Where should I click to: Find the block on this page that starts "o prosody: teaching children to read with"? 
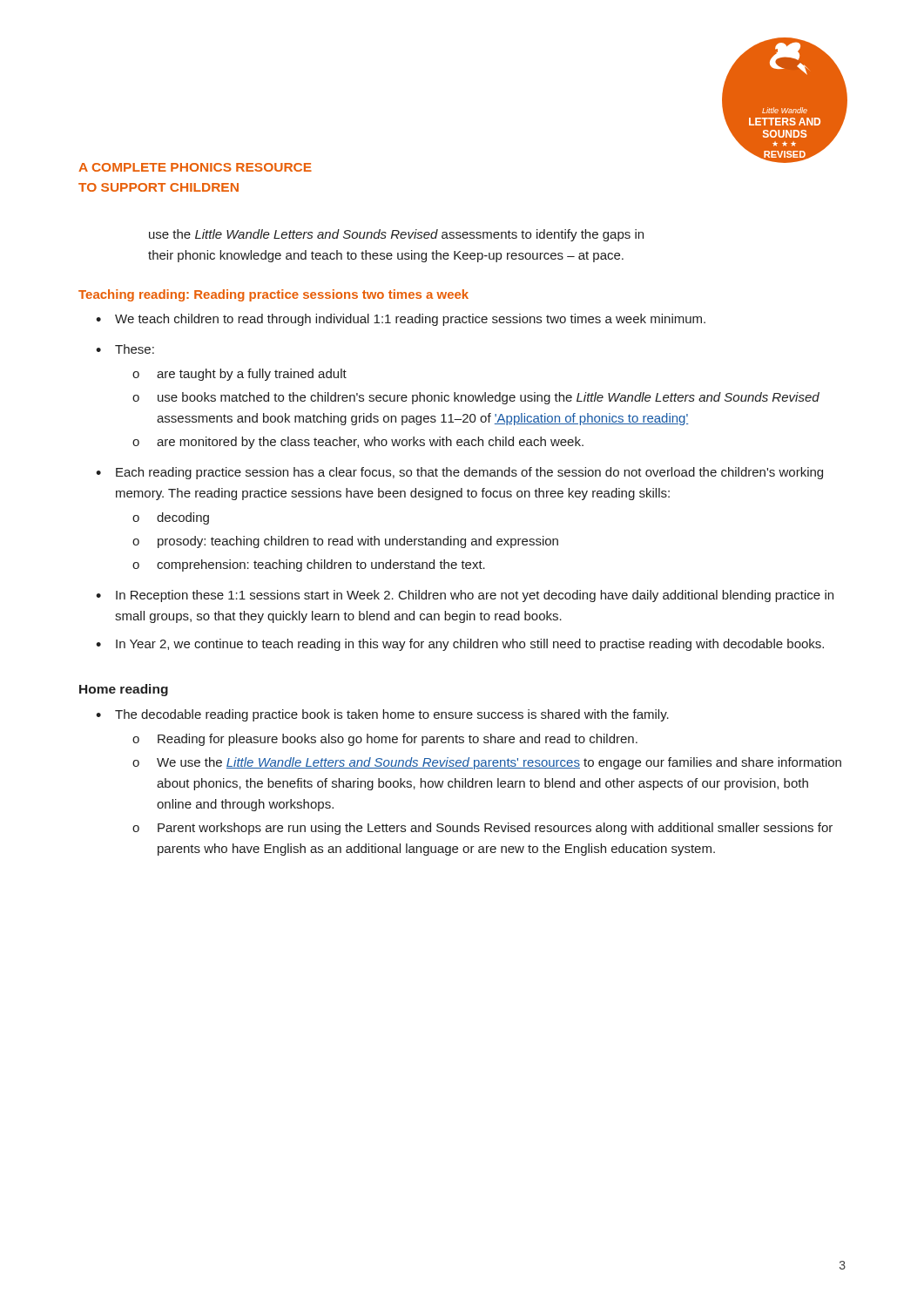pyautogui.click(x=489, y=541)
